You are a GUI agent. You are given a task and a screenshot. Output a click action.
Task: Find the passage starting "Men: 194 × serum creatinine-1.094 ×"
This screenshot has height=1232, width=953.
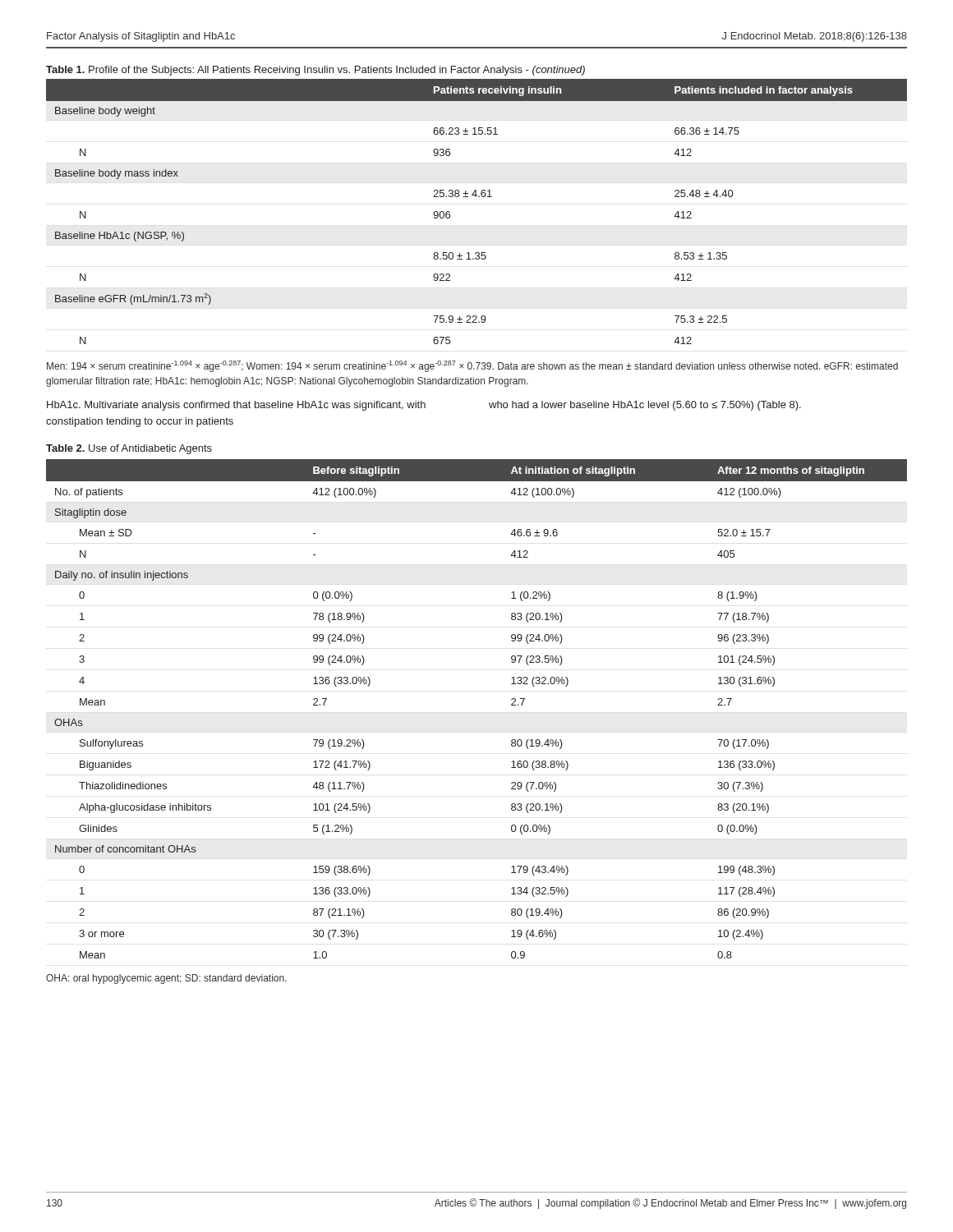(472, 373)
